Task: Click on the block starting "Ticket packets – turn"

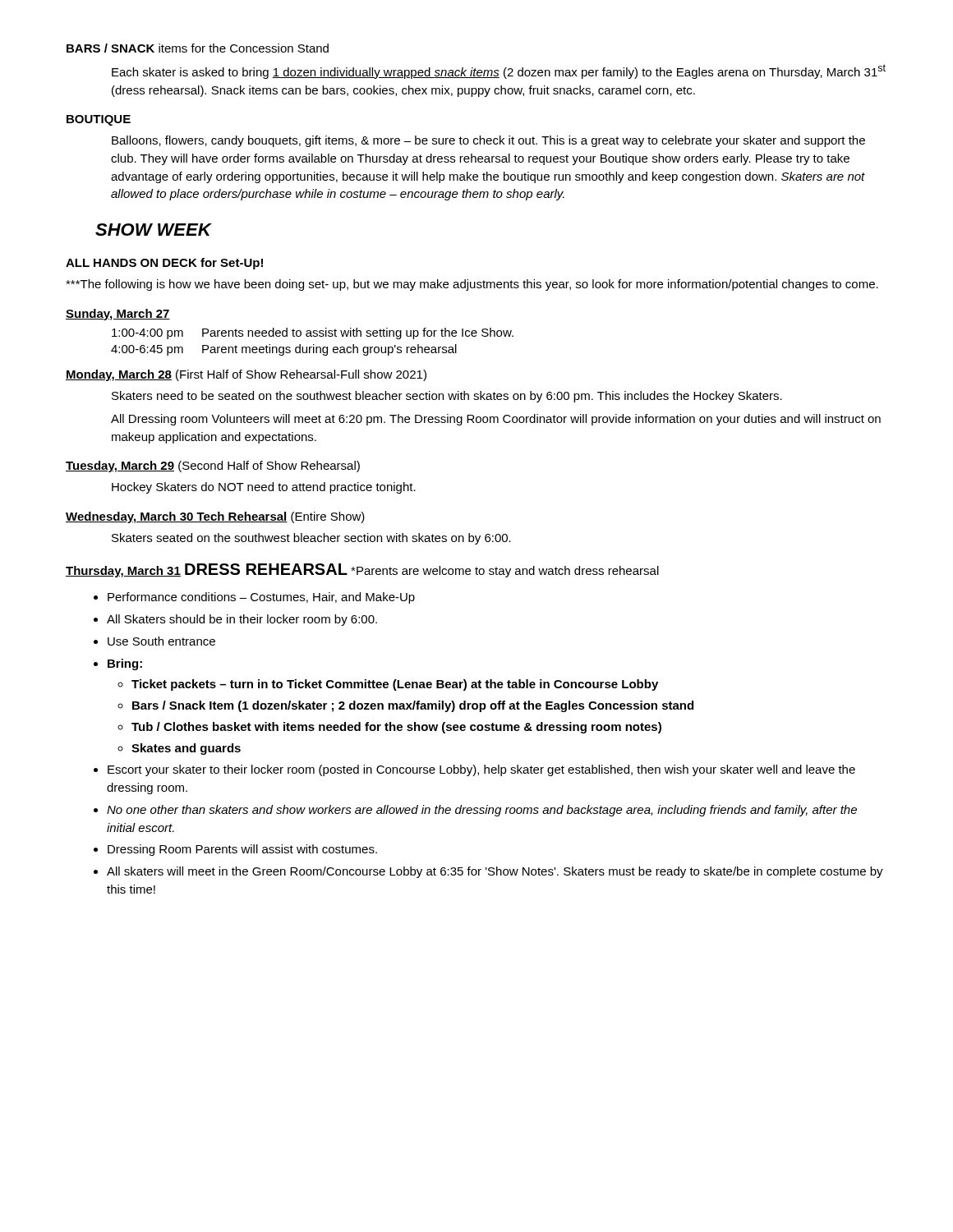Action: pyautogui.click(x=509, y=684)
